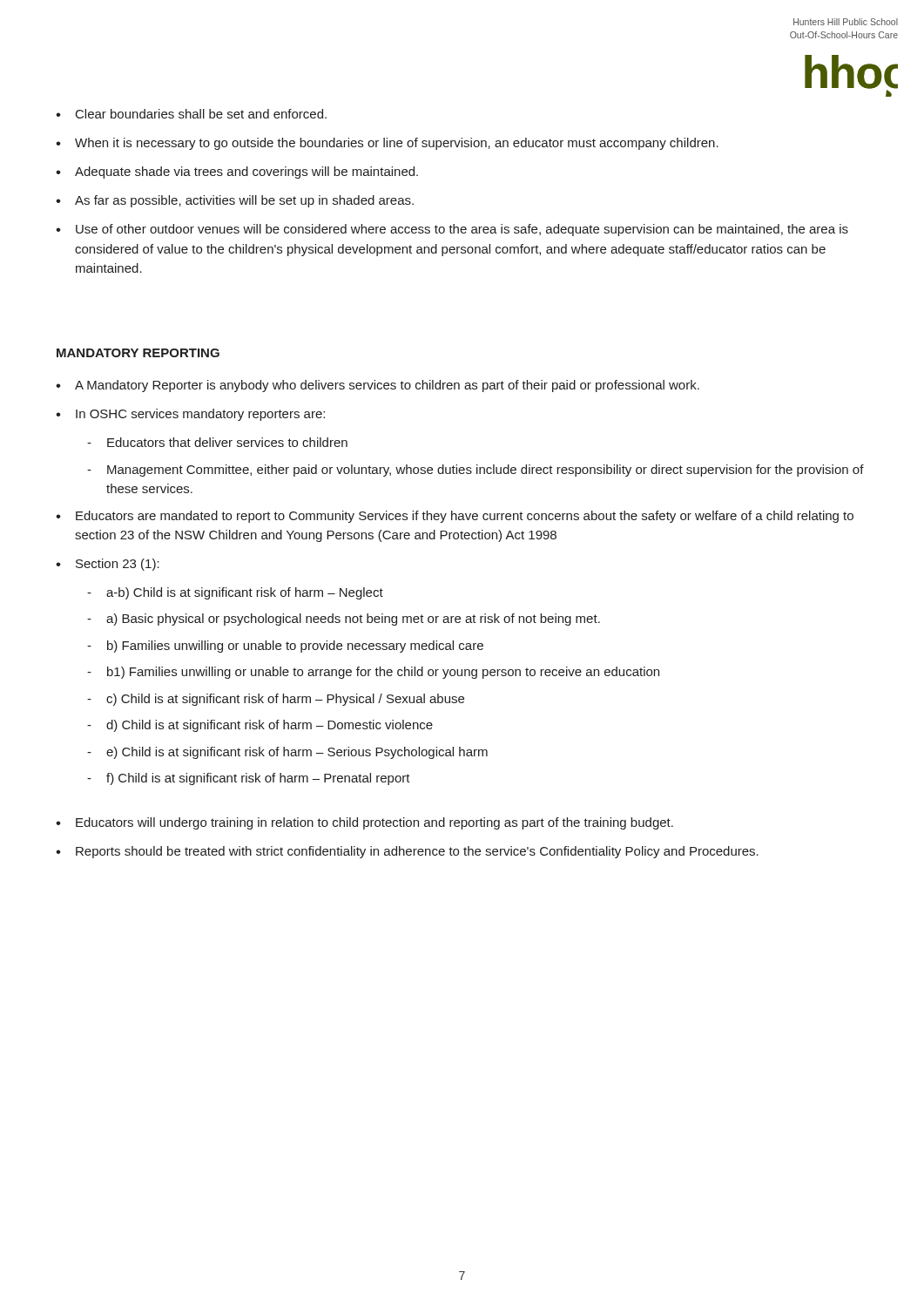Select the element starting "• In OSHC services"
924x1307 pixels.
(190, 415)
